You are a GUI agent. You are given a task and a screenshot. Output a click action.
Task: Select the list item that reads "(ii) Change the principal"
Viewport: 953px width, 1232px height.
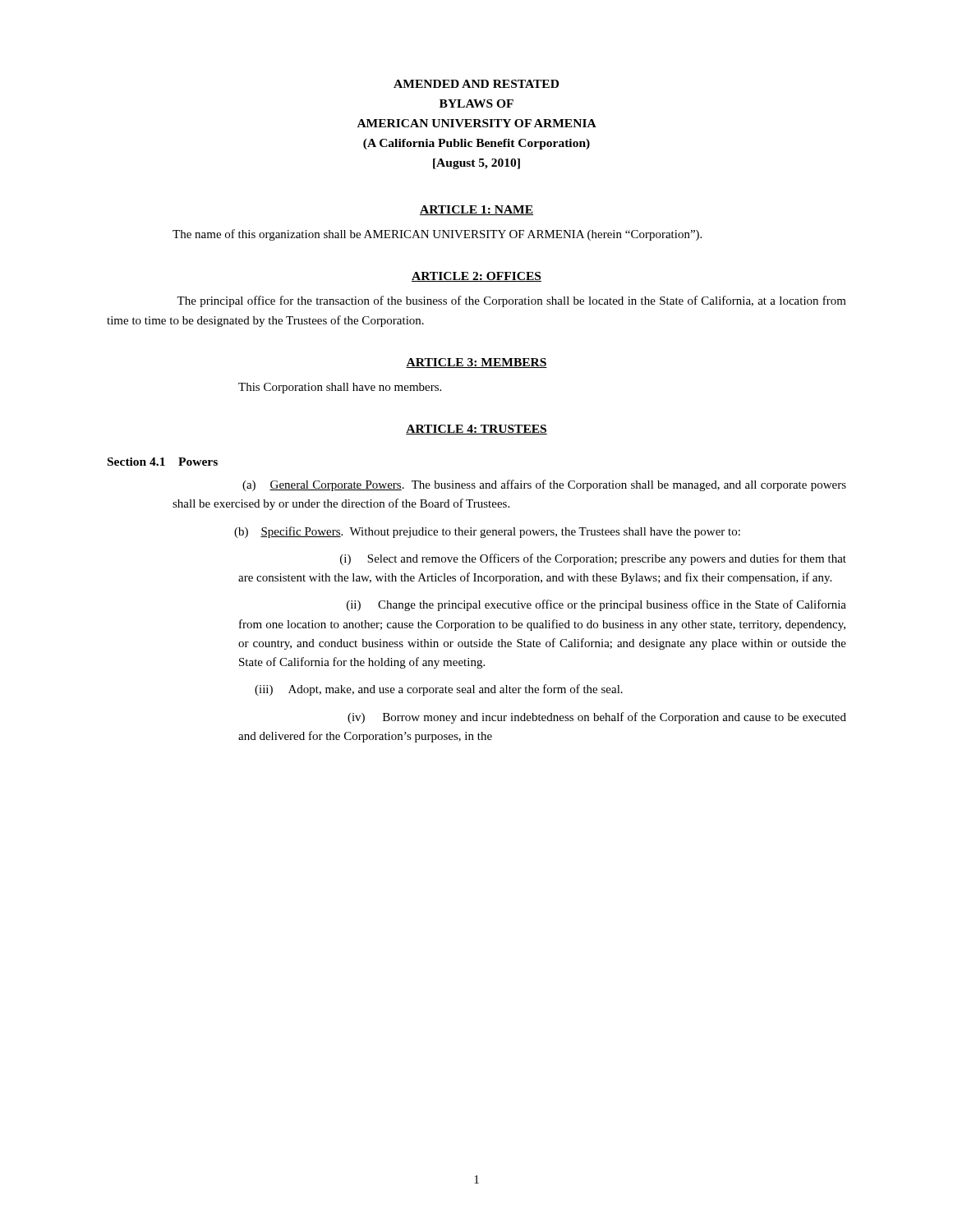click(x=542, y=633)
